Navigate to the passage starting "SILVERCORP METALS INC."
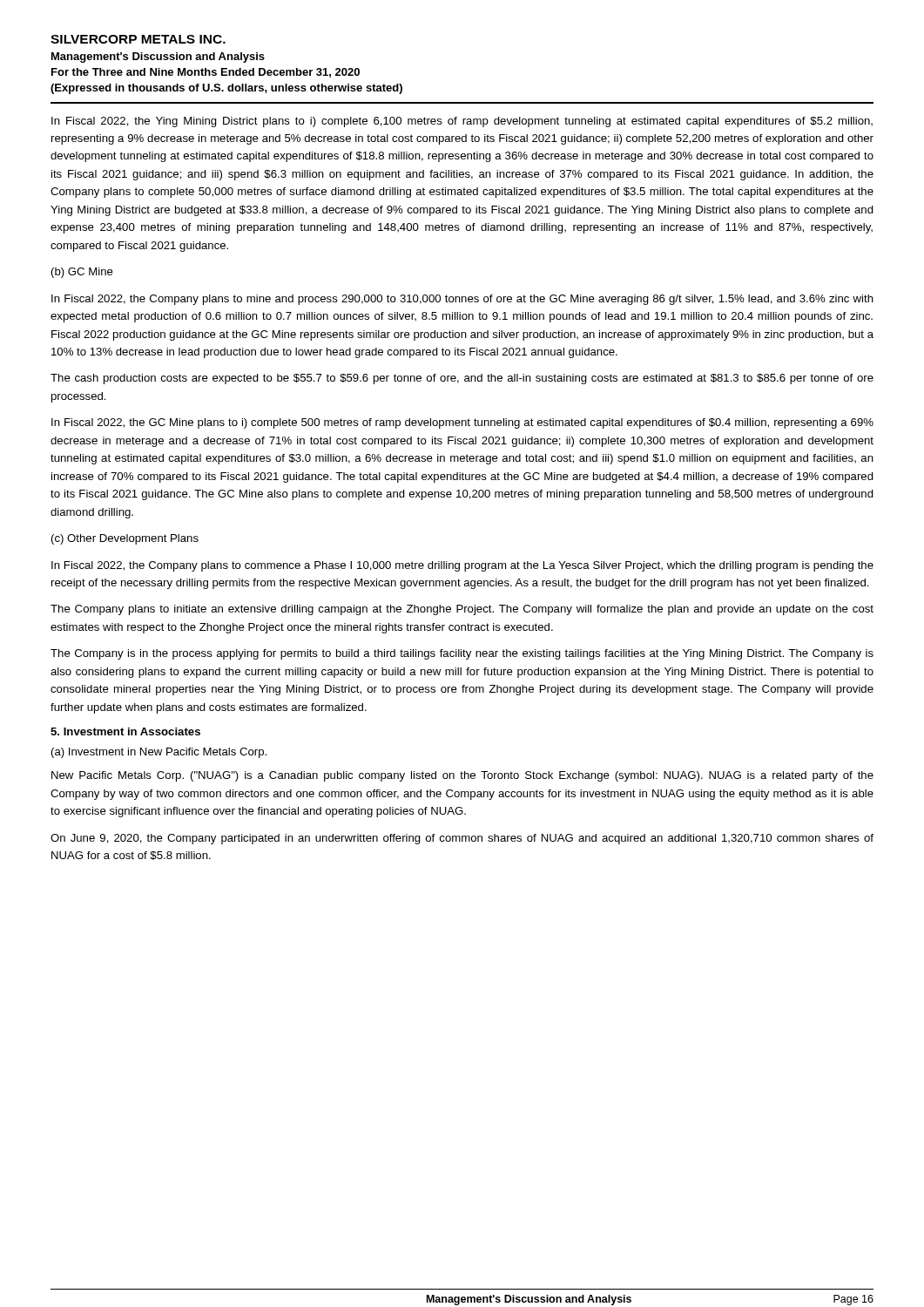 [x=138, y=39]
